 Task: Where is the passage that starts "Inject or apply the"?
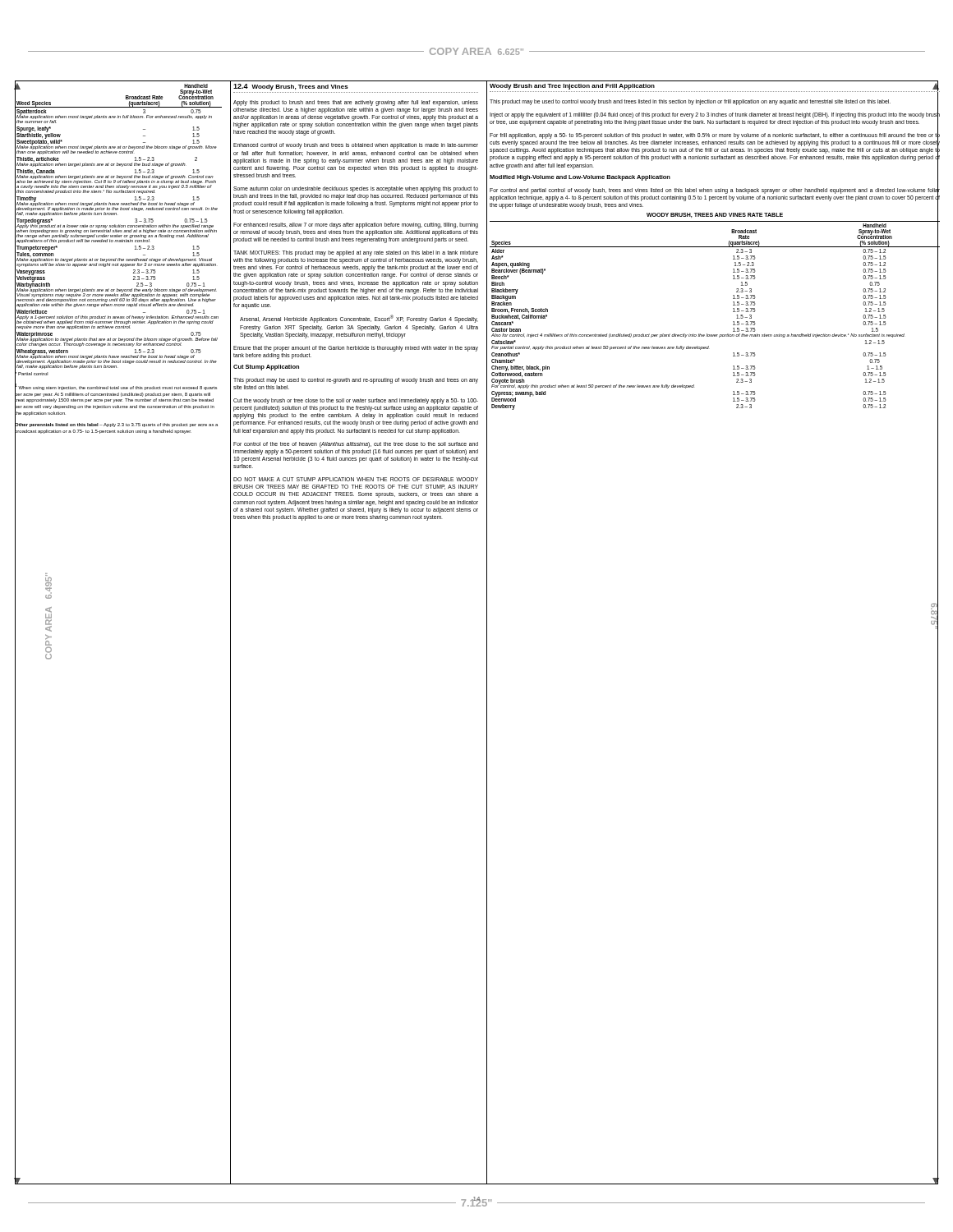pyautogui.click(x=715, y=118)
